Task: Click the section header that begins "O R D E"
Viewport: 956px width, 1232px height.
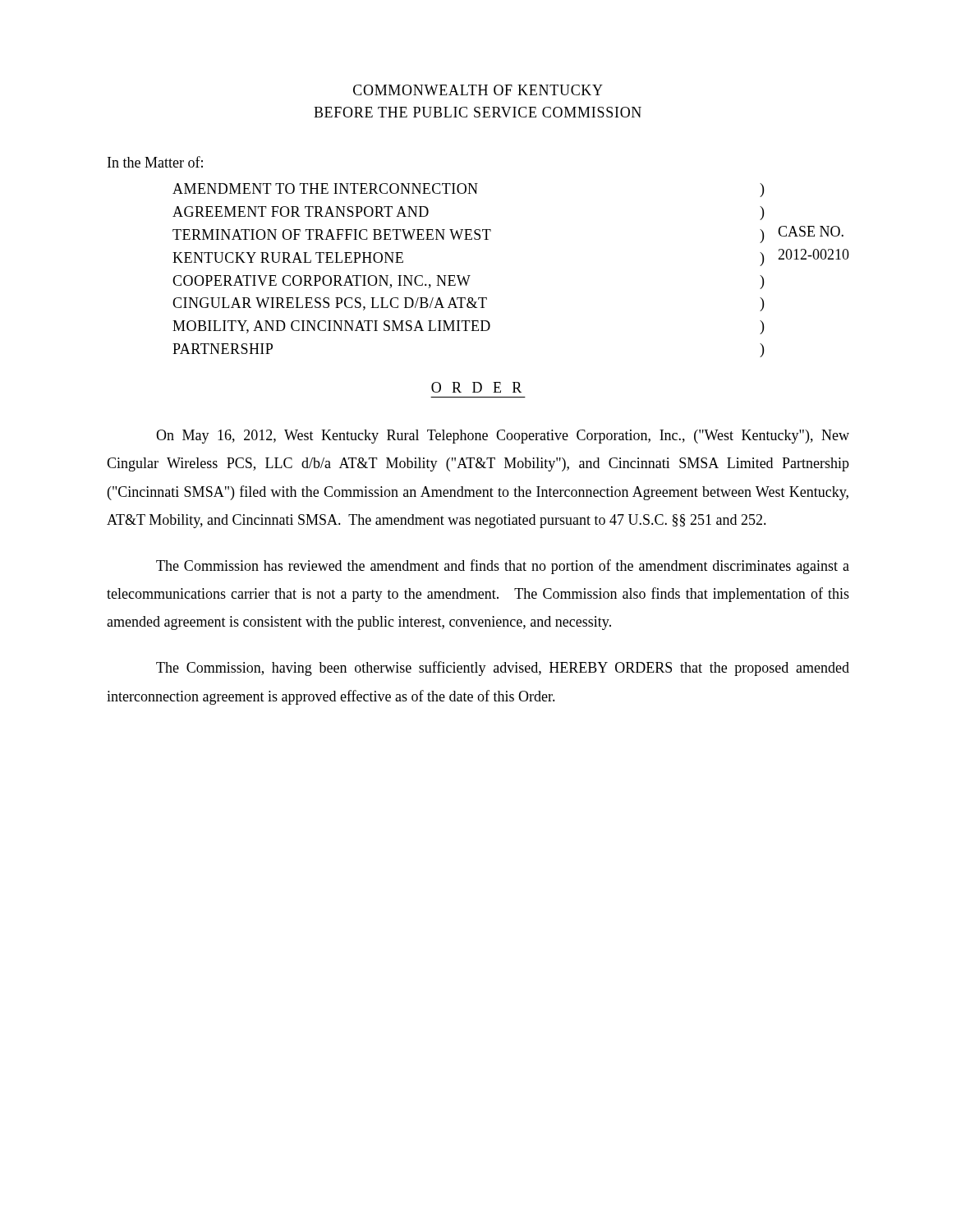Action: click(478, 388)
